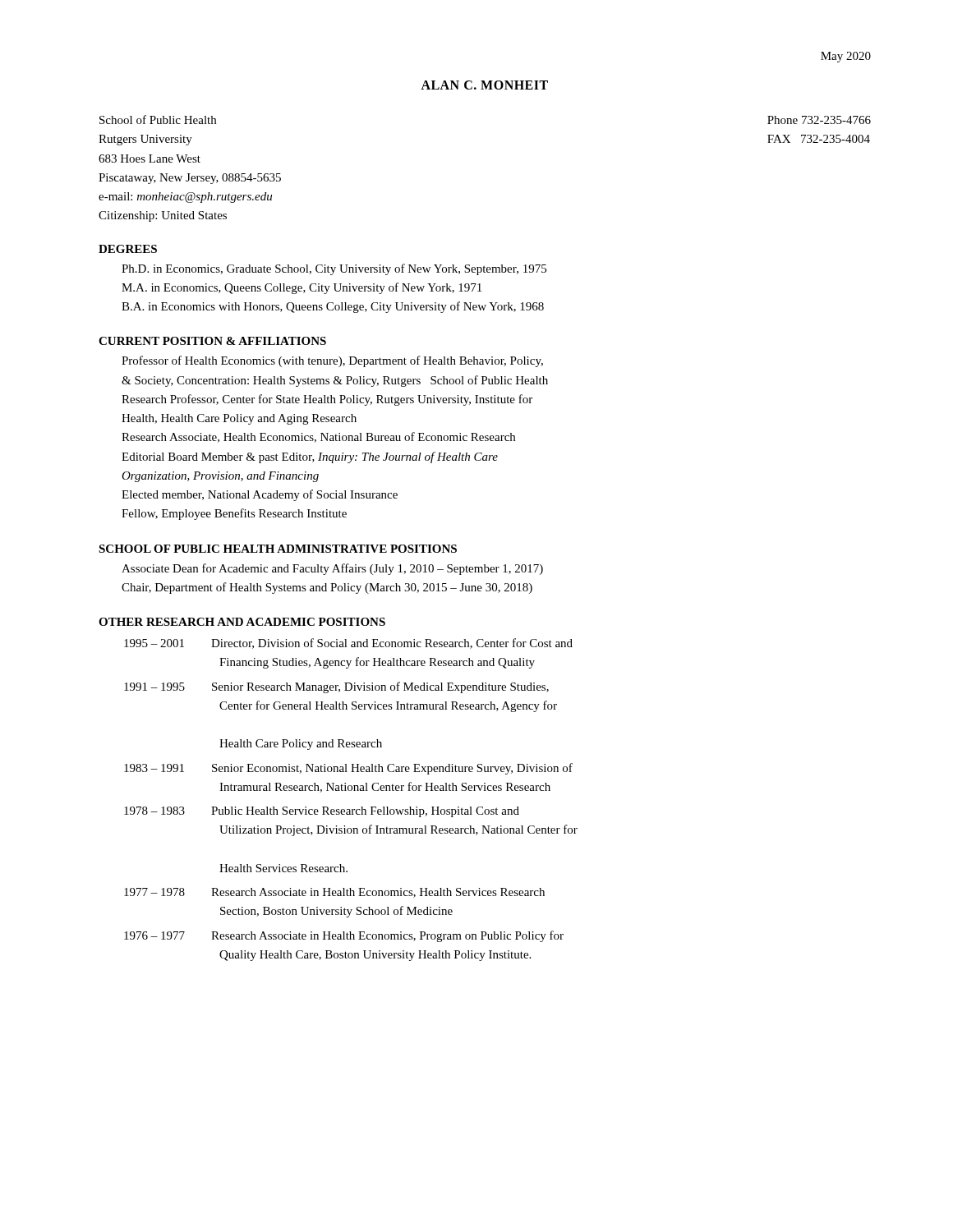The height and width of the screenshot is (1232, 953).
Task: Locate the passage starting "1978 – 1983 Public"
Action: 495,841
